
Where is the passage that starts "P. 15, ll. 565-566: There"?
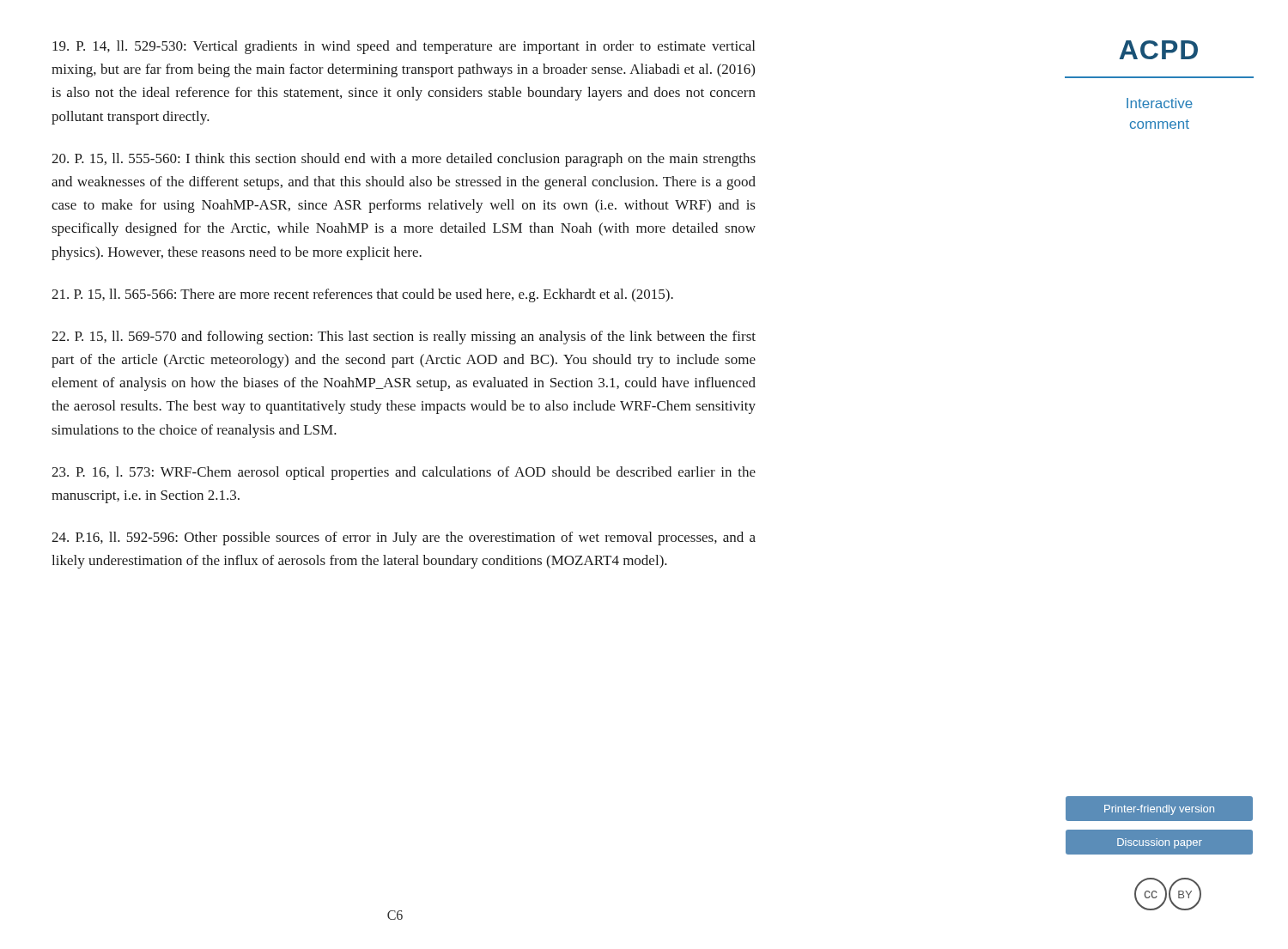[x=363, y=294]
